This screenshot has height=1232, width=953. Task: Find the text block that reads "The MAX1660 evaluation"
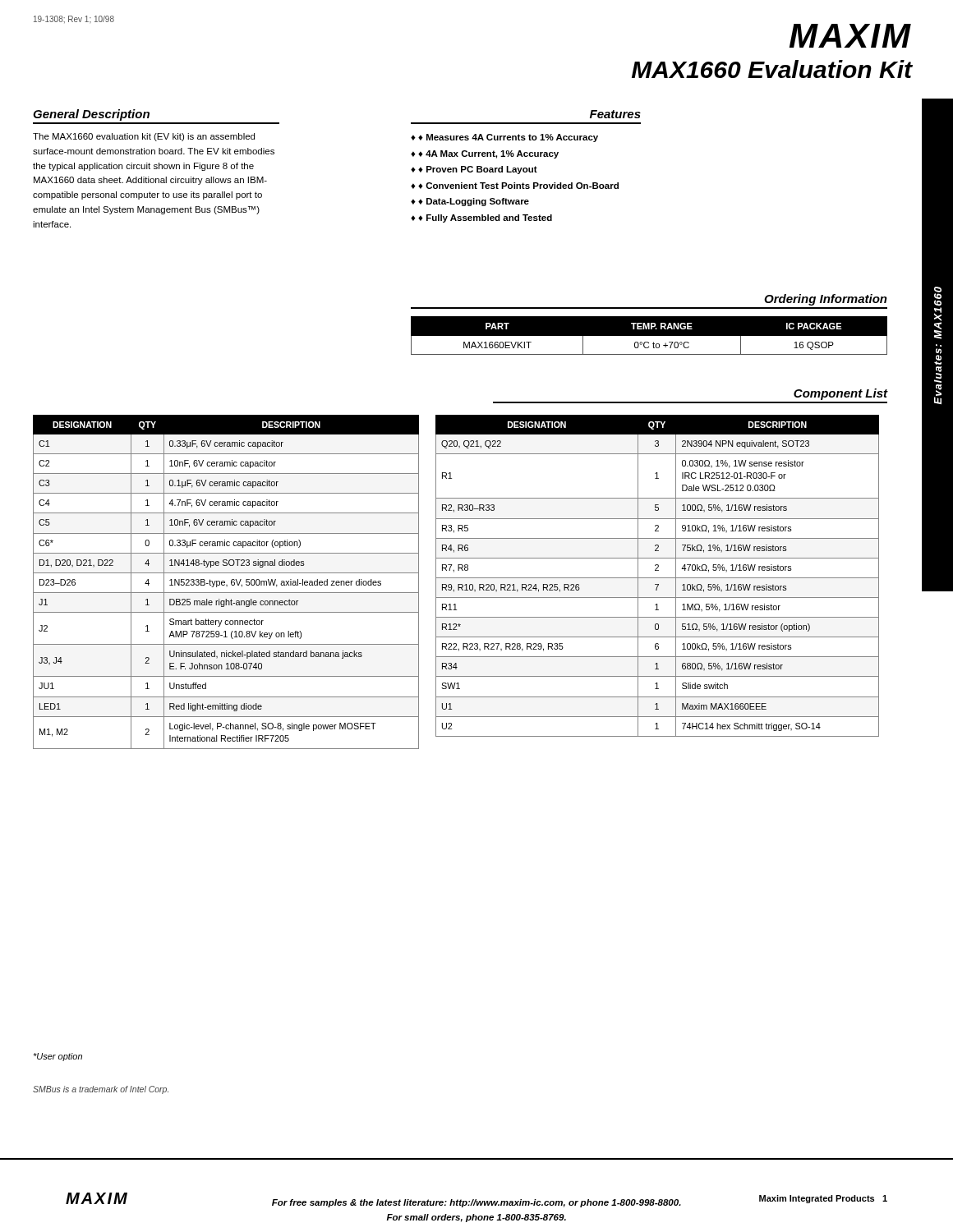pyautogui.click(x=154, y=180)
